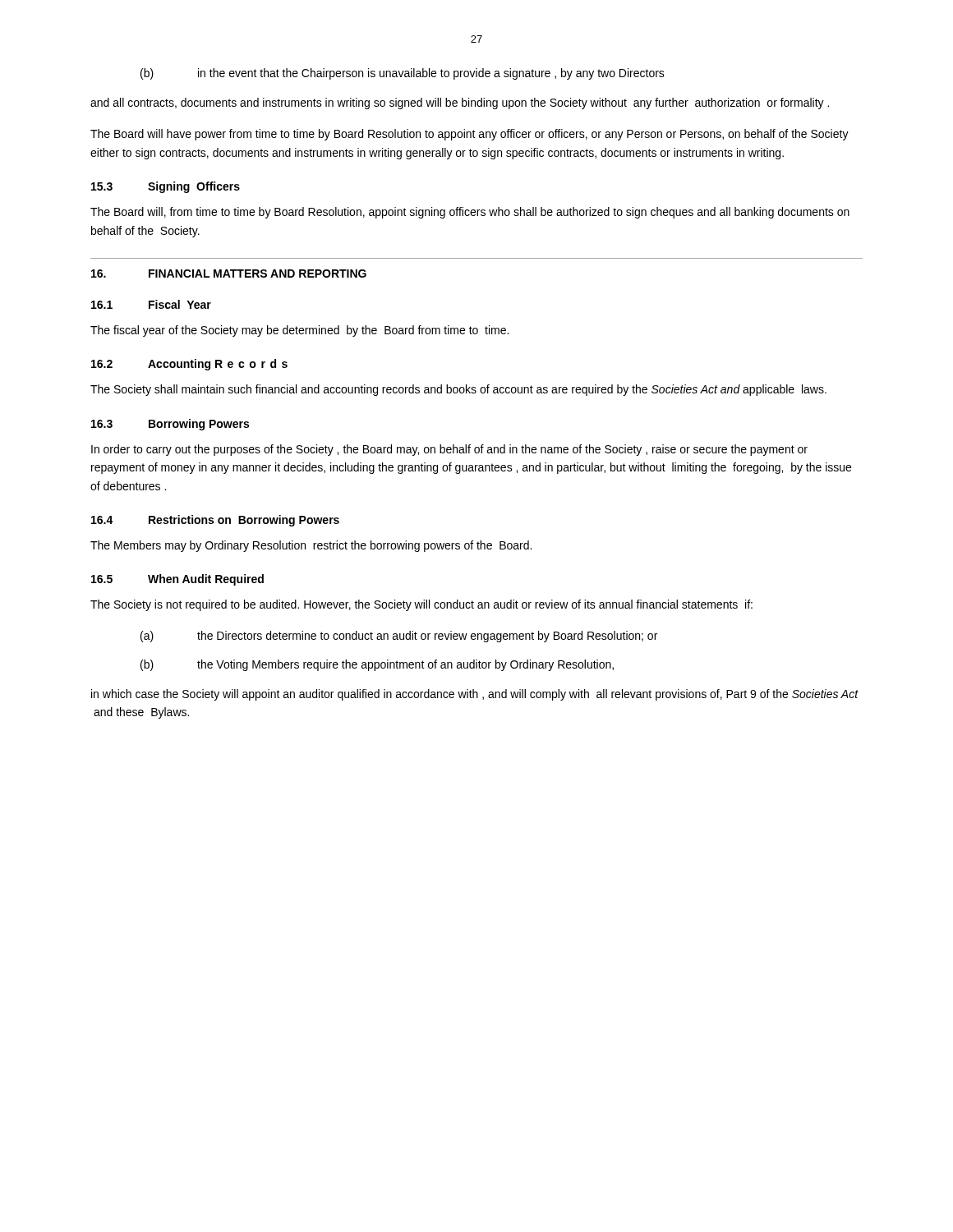The image size is (953, 1232).
Task: Click on the text block that says "The Board will have"
Action: [469, 143]
